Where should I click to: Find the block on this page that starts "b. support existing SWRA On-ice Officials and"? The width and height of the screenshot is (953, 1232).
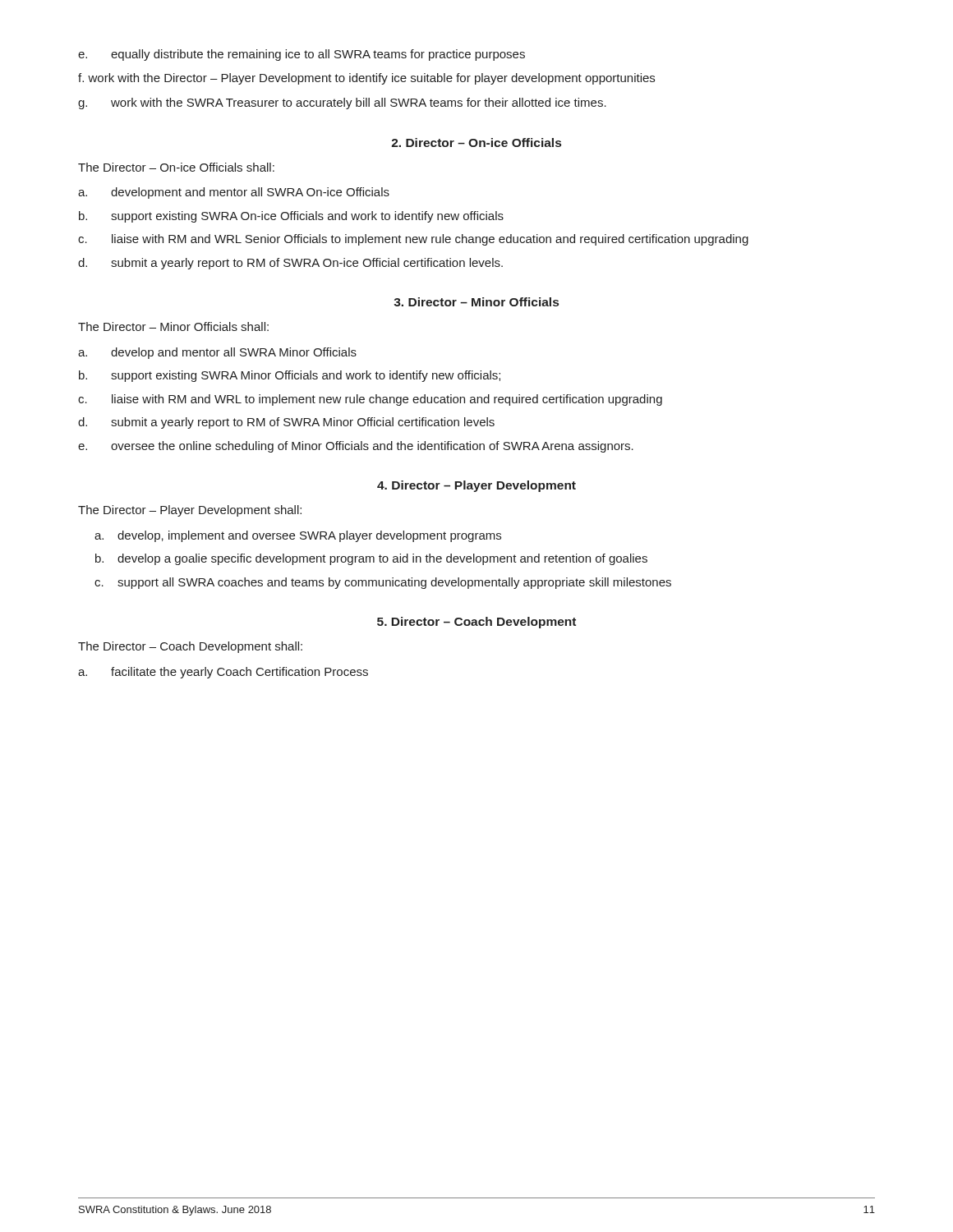[476, 216]
